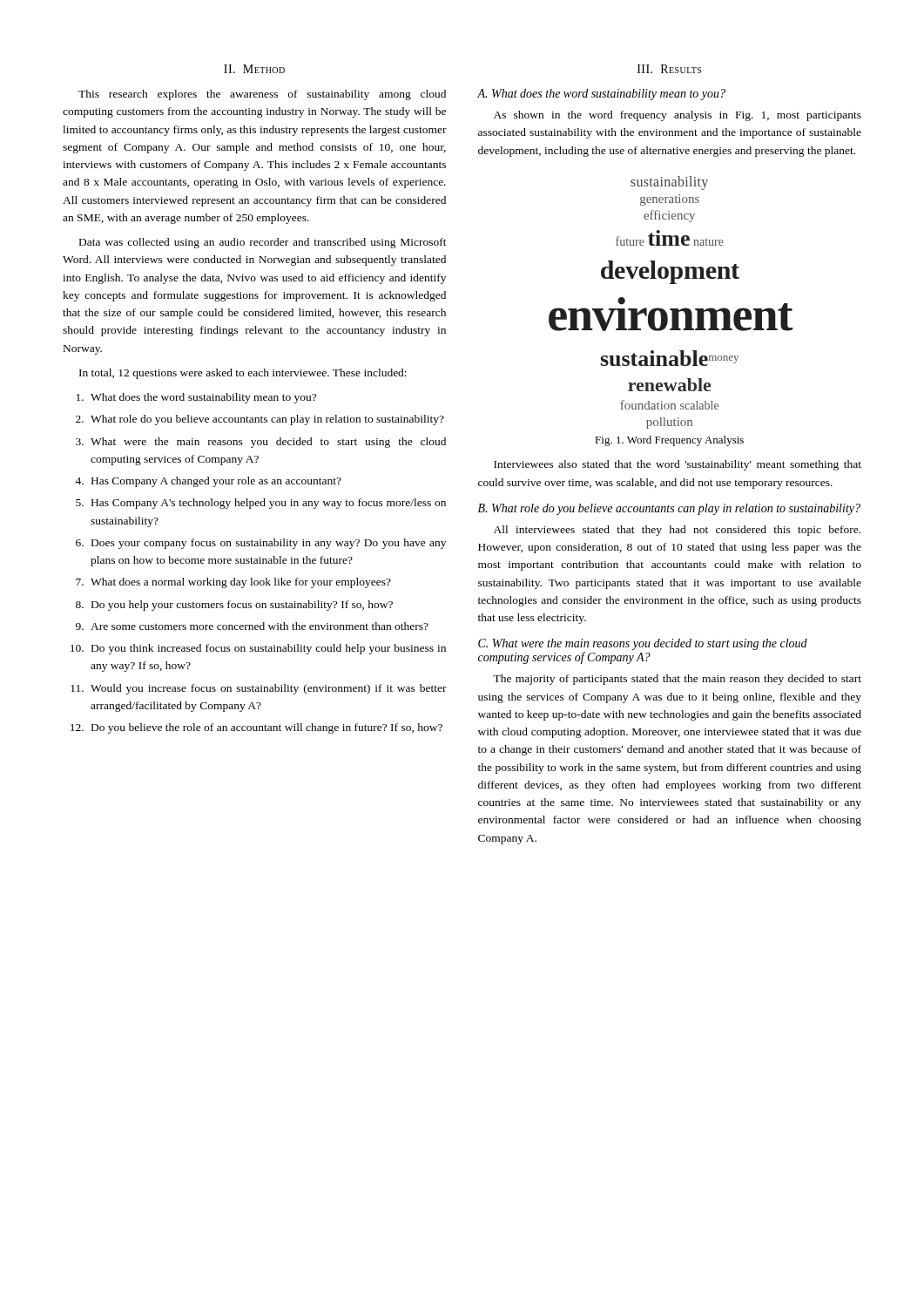Navigate to the text block starting "Has Company A's"
This screenshot has height=1307, width=924.
268,511
